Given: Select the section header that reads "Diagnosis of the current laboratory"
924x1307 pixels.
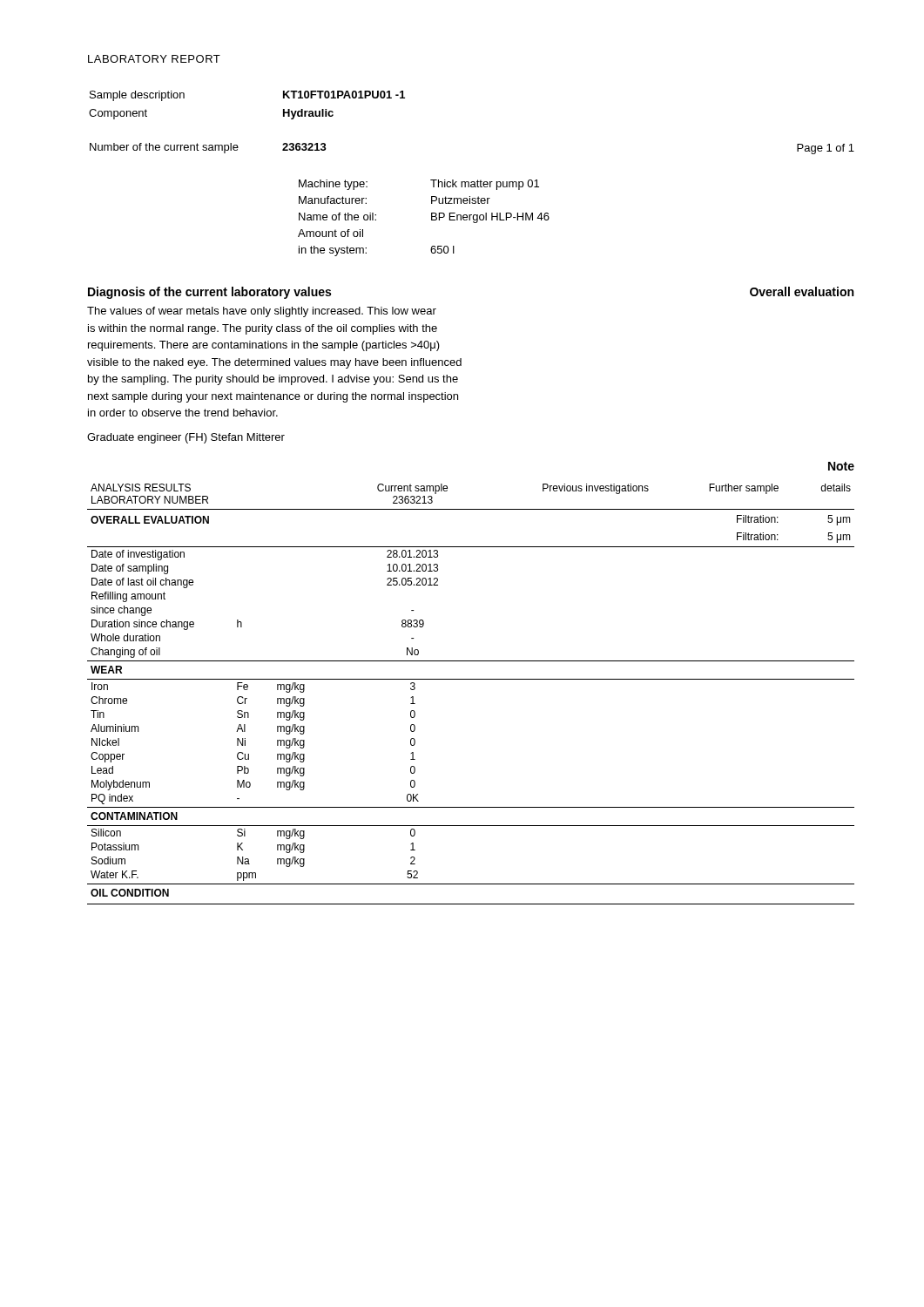Looking at the screenshot, I should click(209, 292).
